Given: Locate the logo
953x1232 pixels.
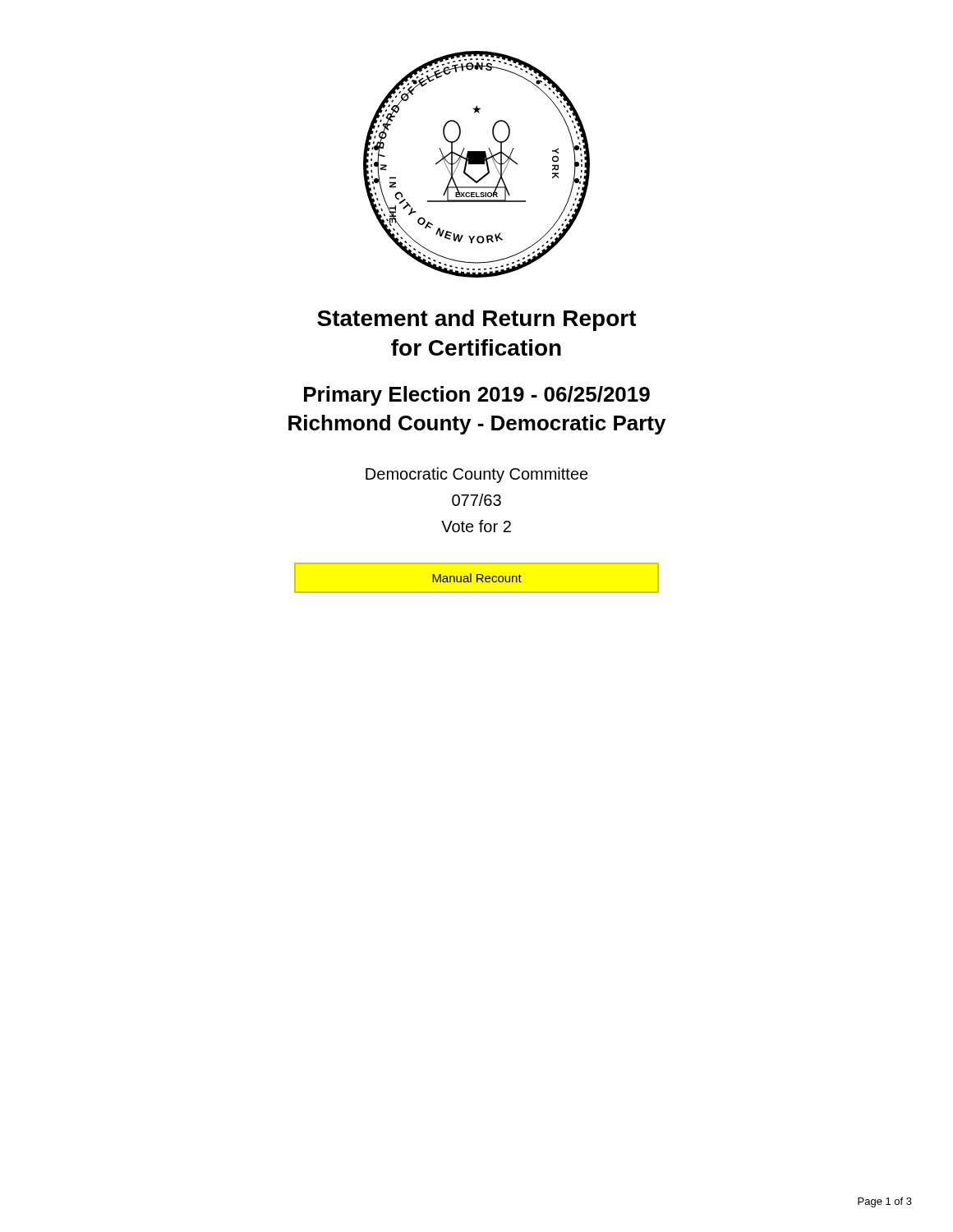Looking at the screenshot, I should (x=476, y=164).
